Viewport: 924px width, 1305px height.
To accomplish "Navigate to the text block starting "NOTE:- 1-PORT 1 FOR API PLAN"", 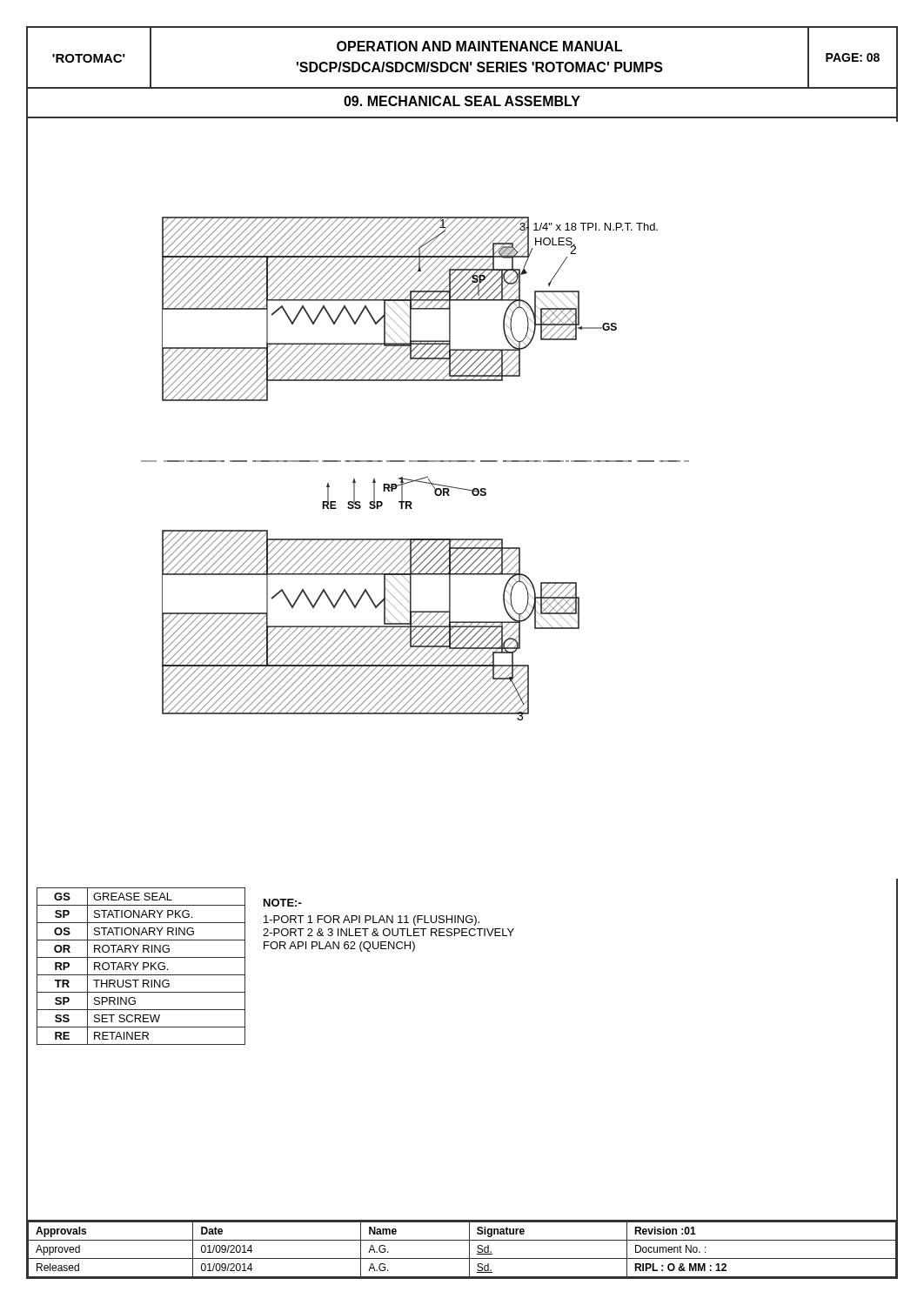I will tap(283, 903).
